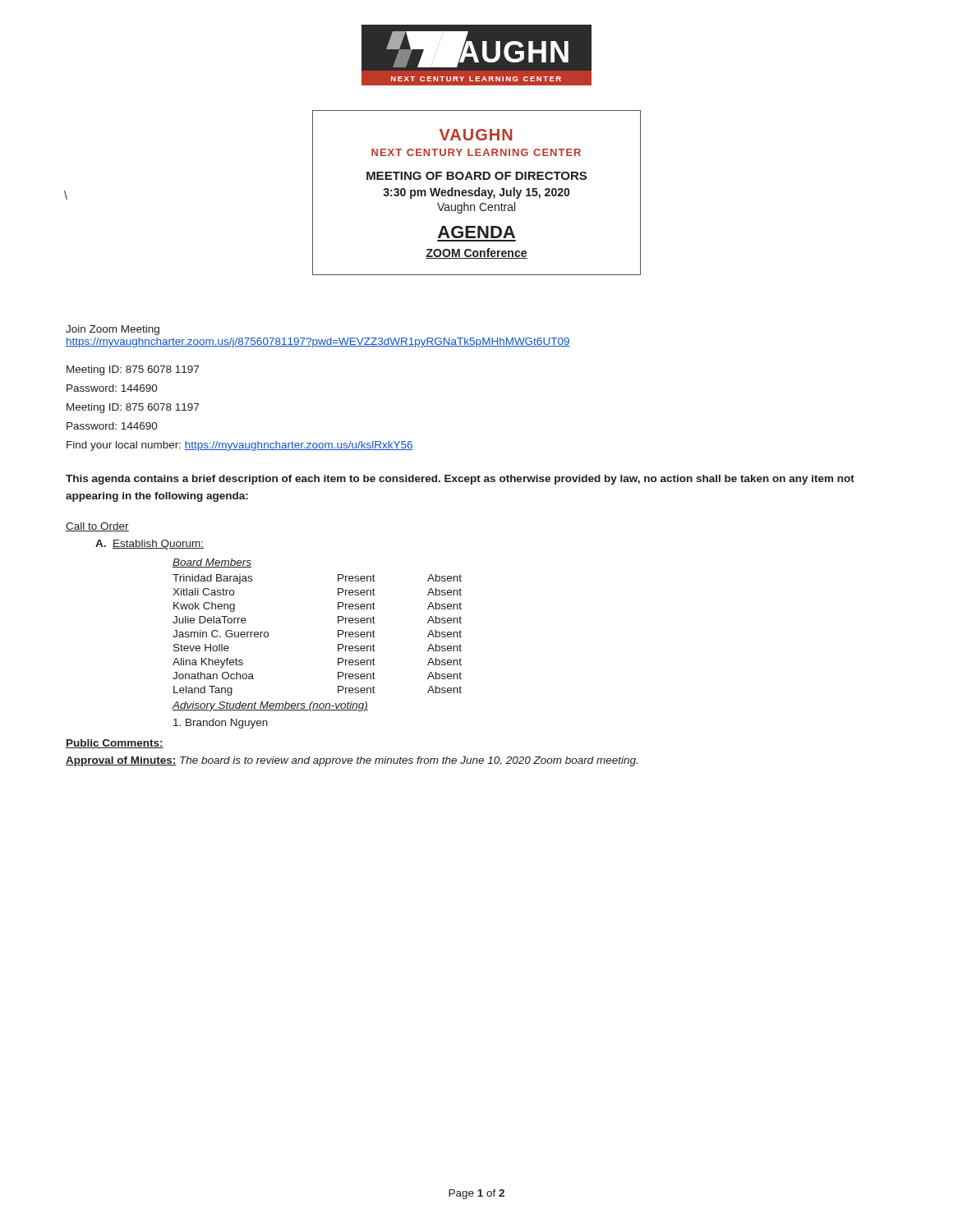Locate the list item that reads "A. Establish Quorum:"
Screen dimensions: 1232x953
click(x=150, y=543)
